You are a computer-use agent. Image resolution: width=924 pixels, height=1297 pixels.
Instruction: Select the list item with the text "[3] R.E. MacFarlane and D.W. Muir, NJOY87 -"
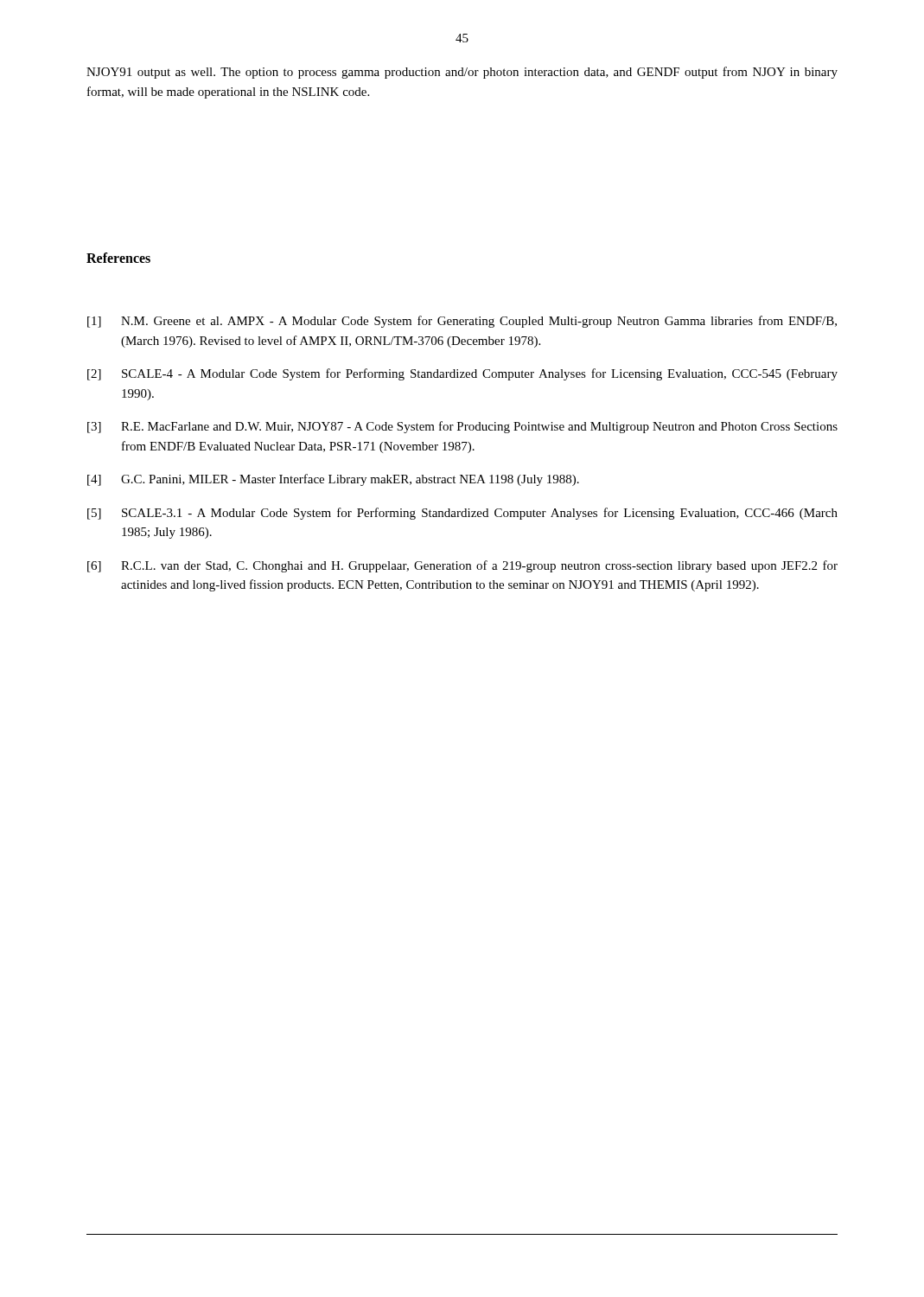(x=462, y=436)
